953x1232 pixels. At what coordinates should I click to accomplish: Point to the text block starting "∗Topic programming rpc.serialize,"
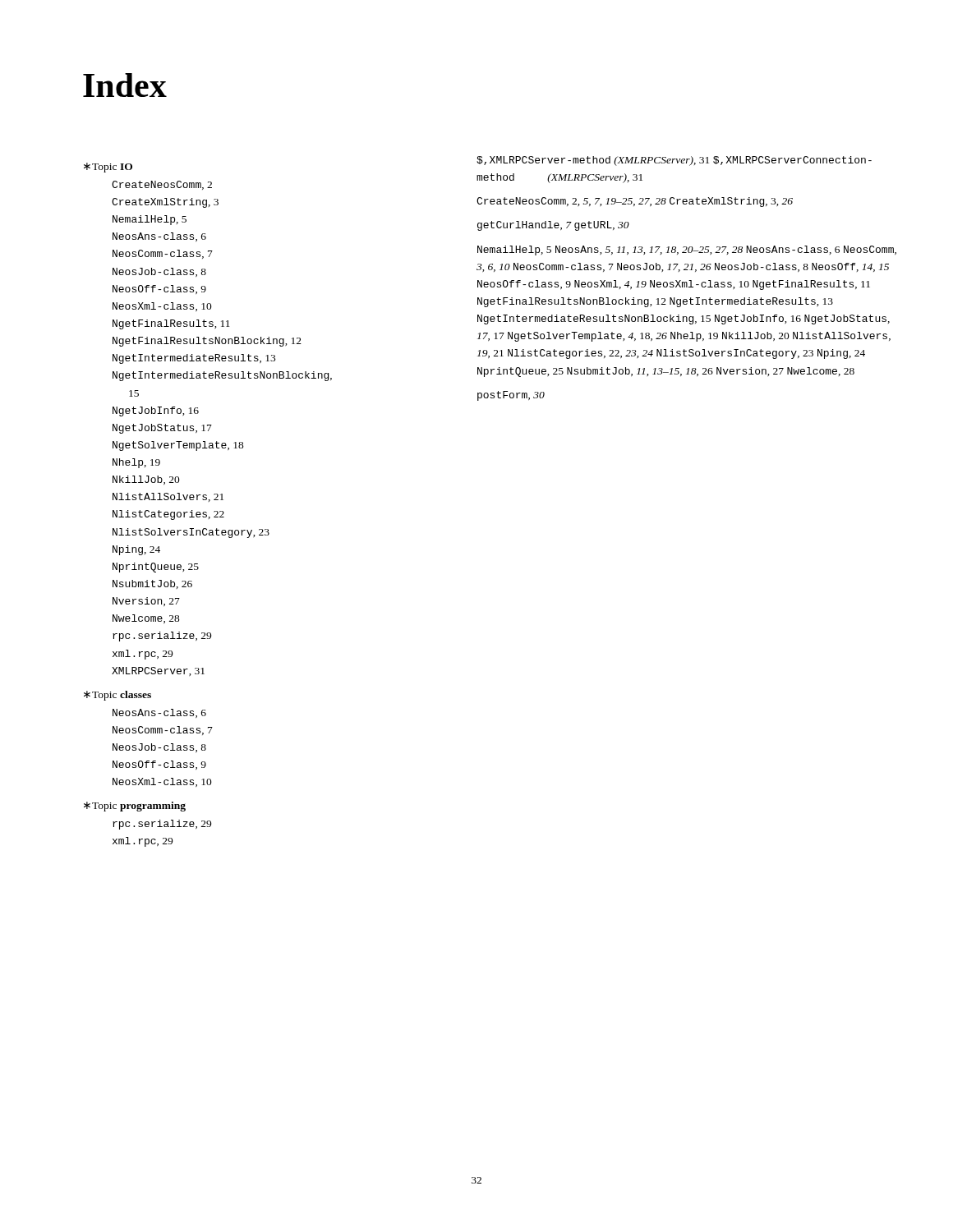[x=135, y=807]
